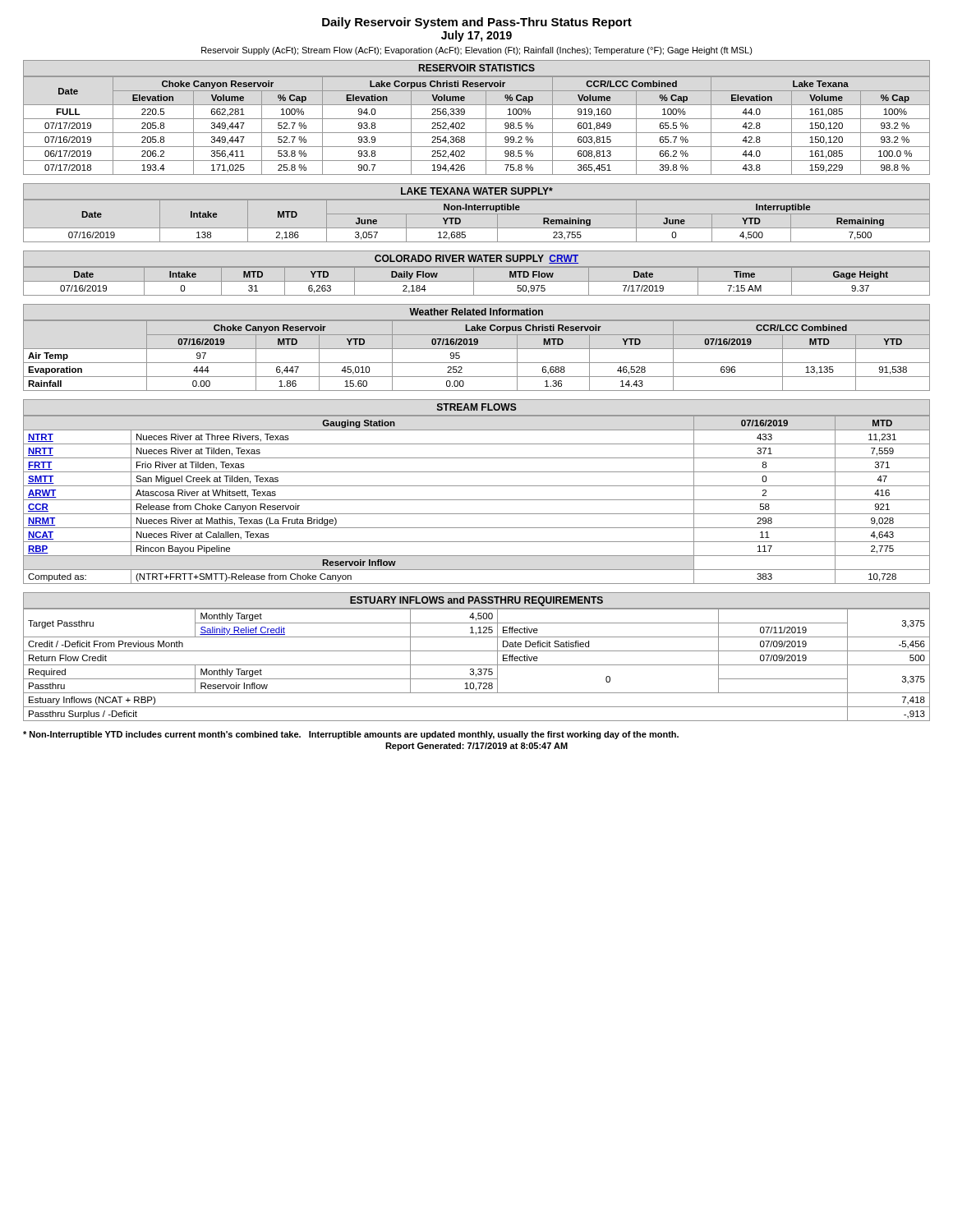This screenshot has width=953, height=1232.
Task: Point to the title beginning "Daily Reservoir System and Pass-Thru"
Action: (x=476, y=28)
